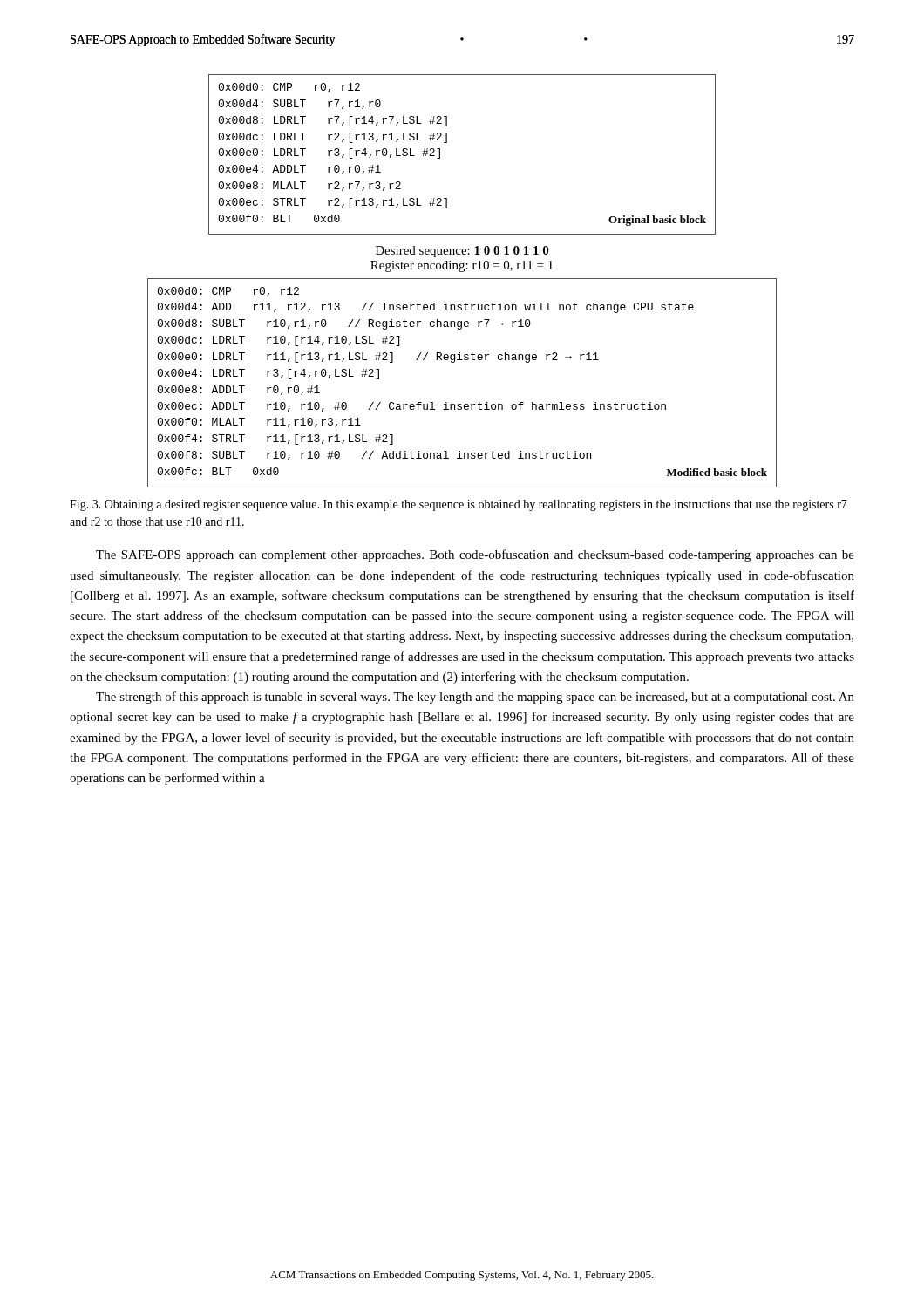Select the text block containing "The SAFE-OPS approach can complement other approaches. Both"

coord(462,616)
